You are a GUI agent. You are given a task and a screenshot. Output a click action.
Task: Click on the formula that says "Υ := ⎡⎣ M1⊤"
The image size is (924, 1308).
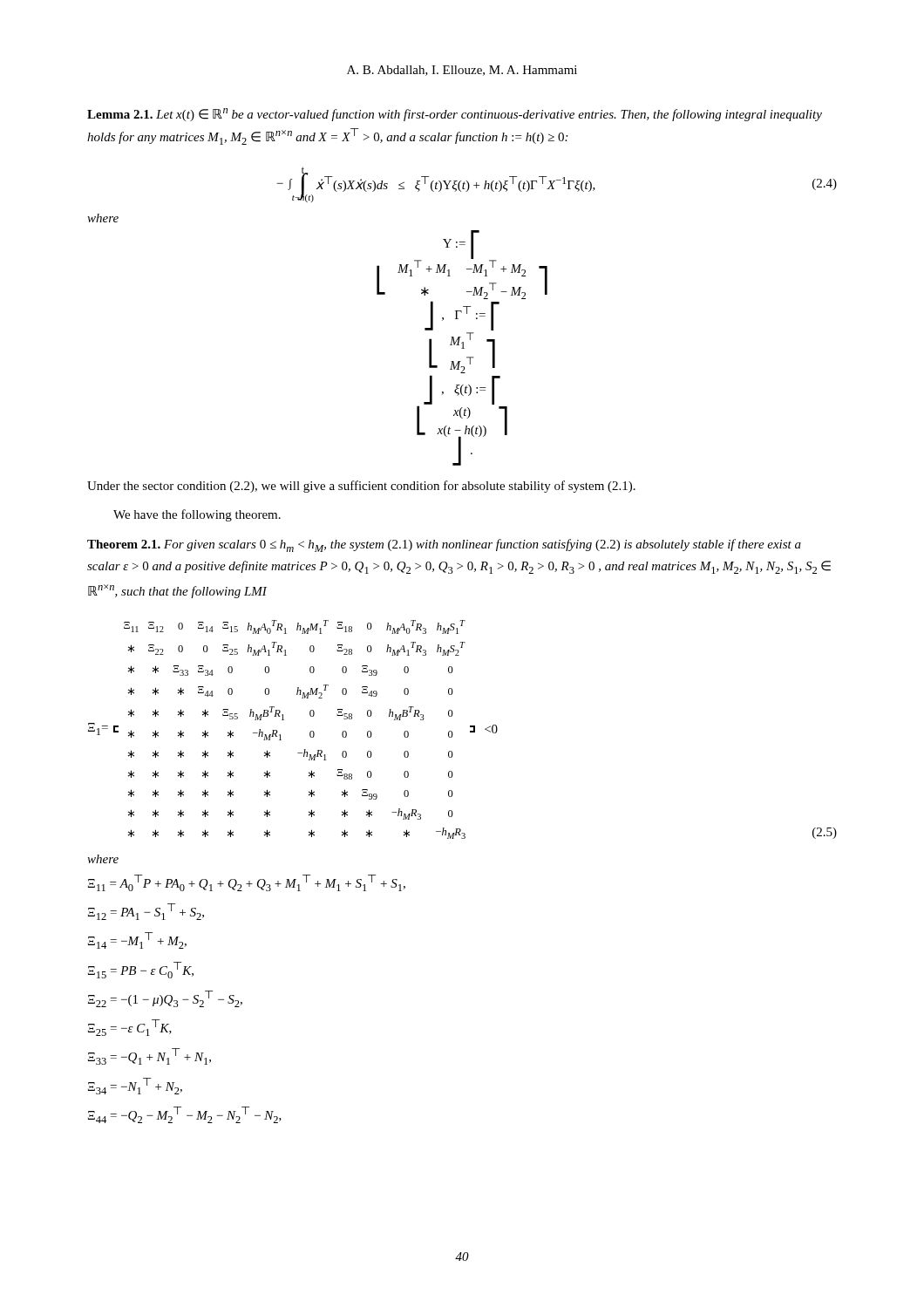462,348
